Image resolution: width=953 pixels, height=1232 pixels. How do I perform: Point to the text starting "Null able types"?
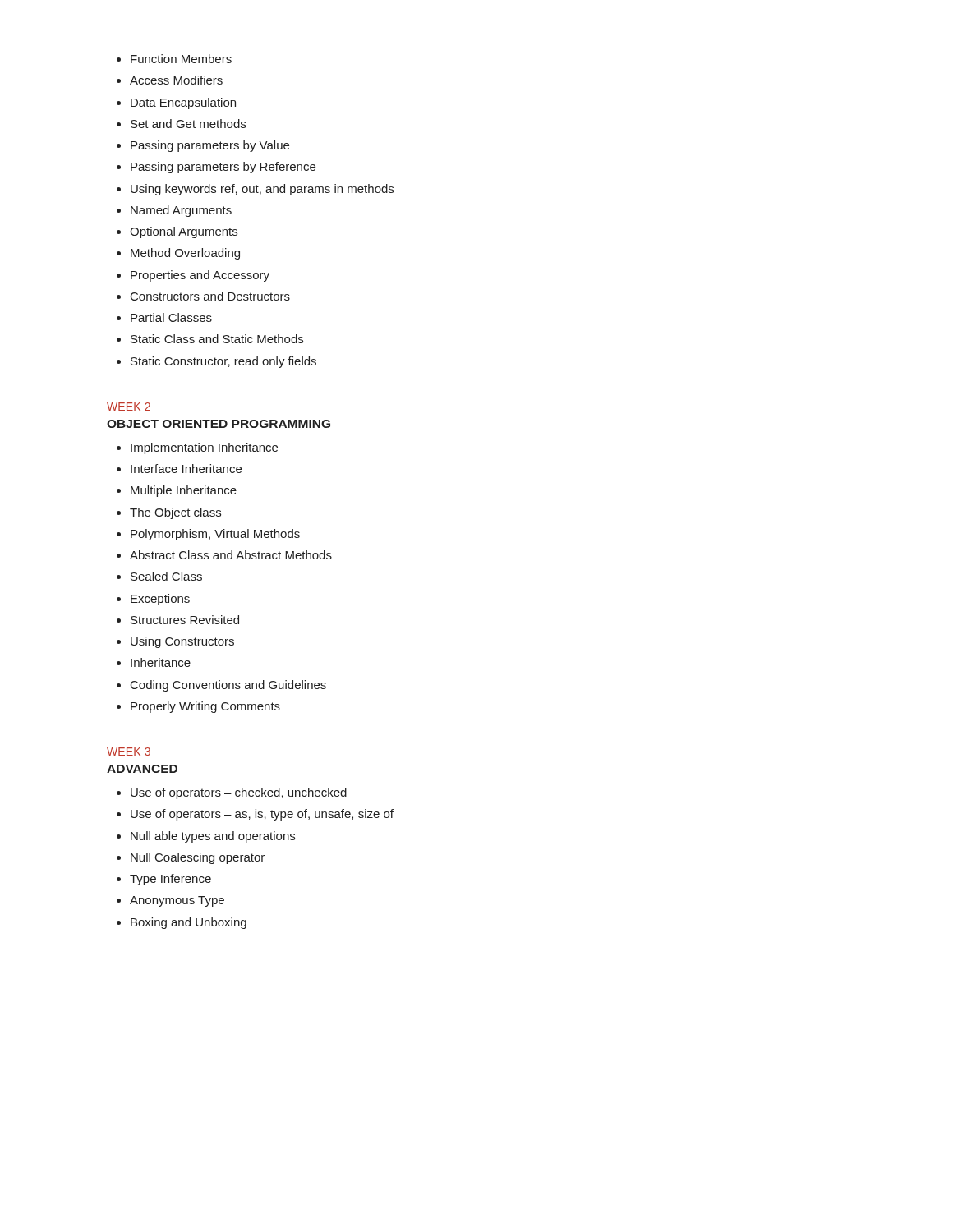(x=213, y=837)
